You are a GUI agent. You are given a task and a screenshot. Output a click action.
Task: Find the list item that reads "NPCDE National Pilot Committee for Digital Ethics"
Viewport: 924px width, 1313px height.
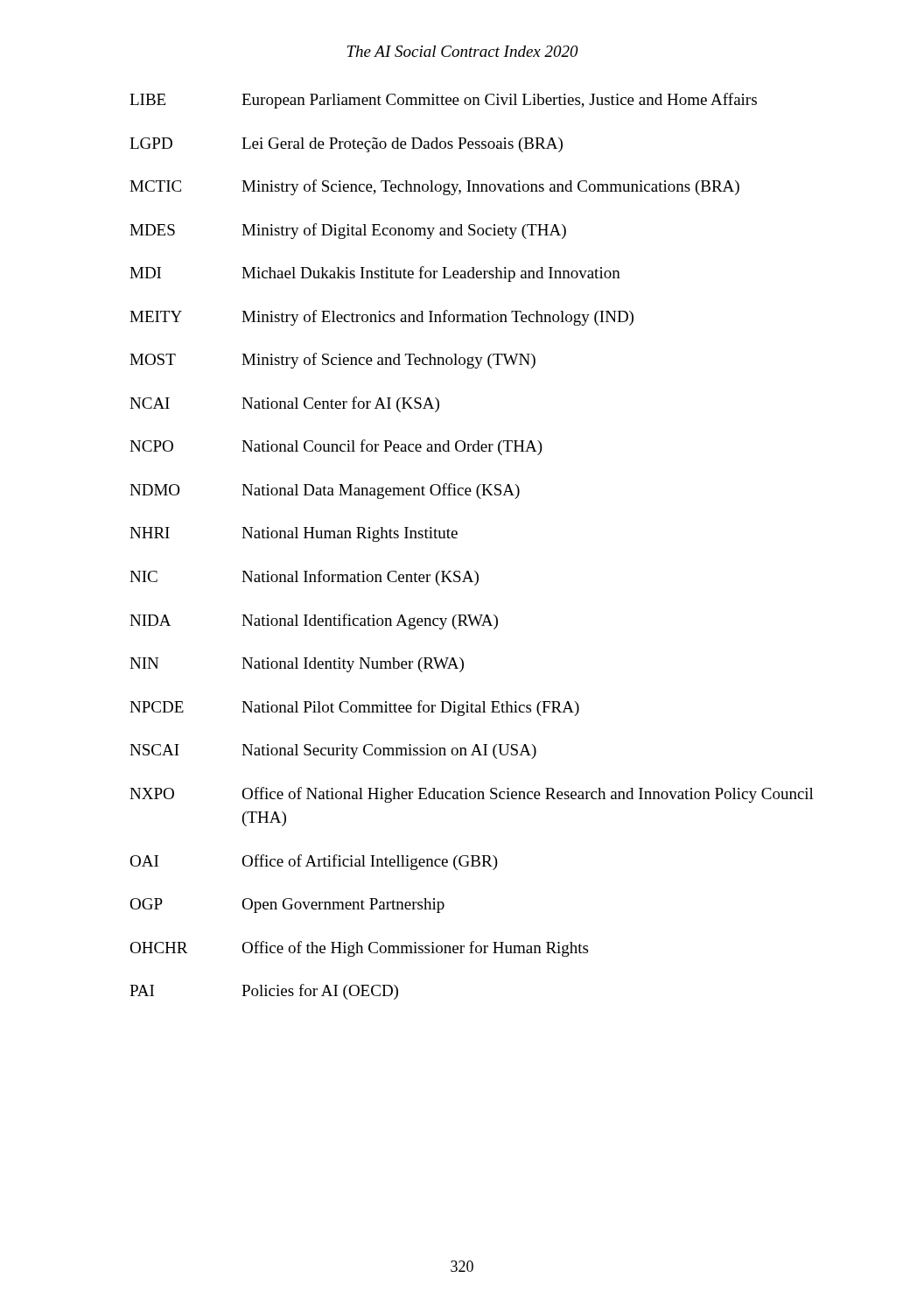[474, 707]
